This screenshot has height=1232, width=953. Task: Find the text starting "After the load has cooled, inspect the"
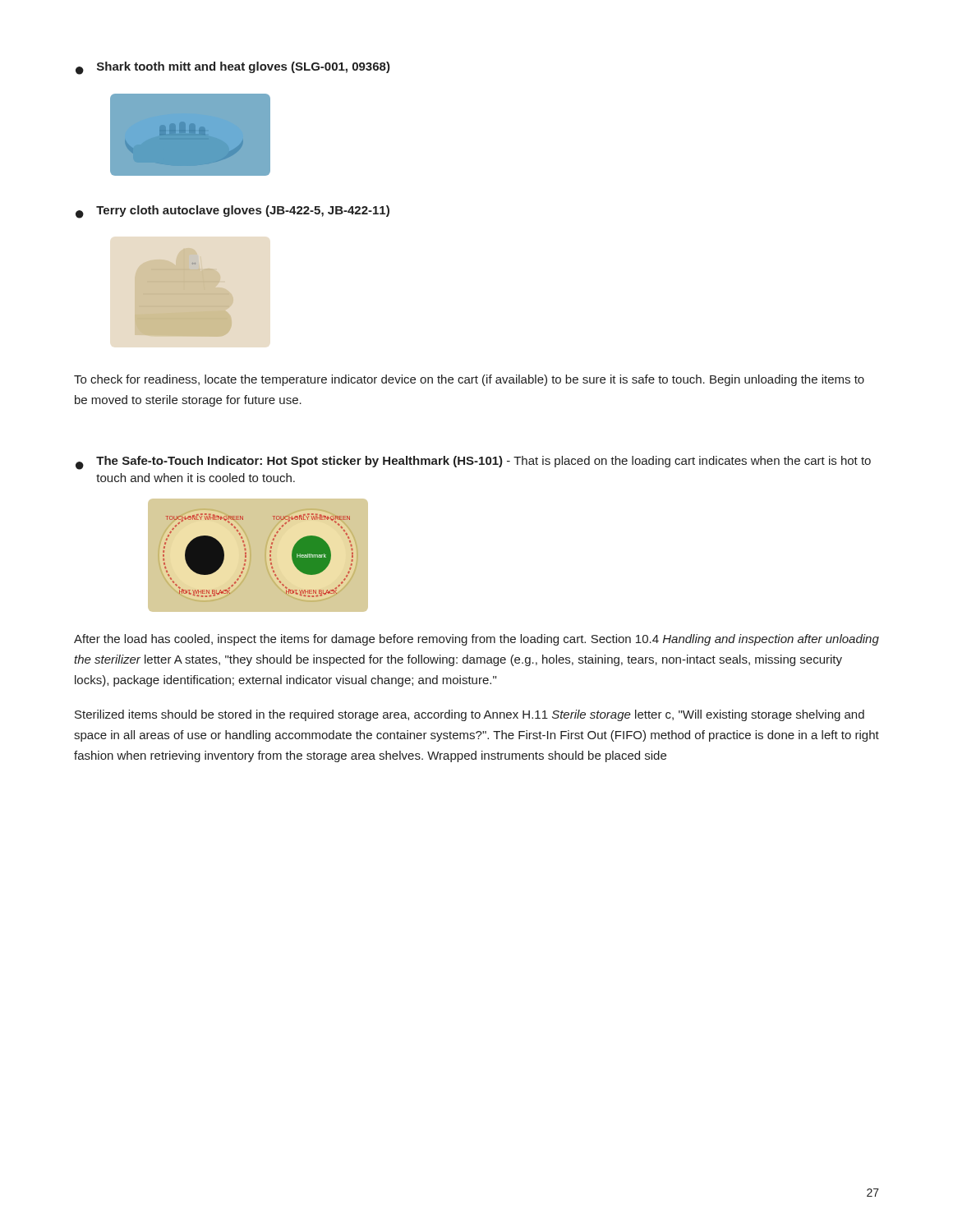tap(476, 659)
